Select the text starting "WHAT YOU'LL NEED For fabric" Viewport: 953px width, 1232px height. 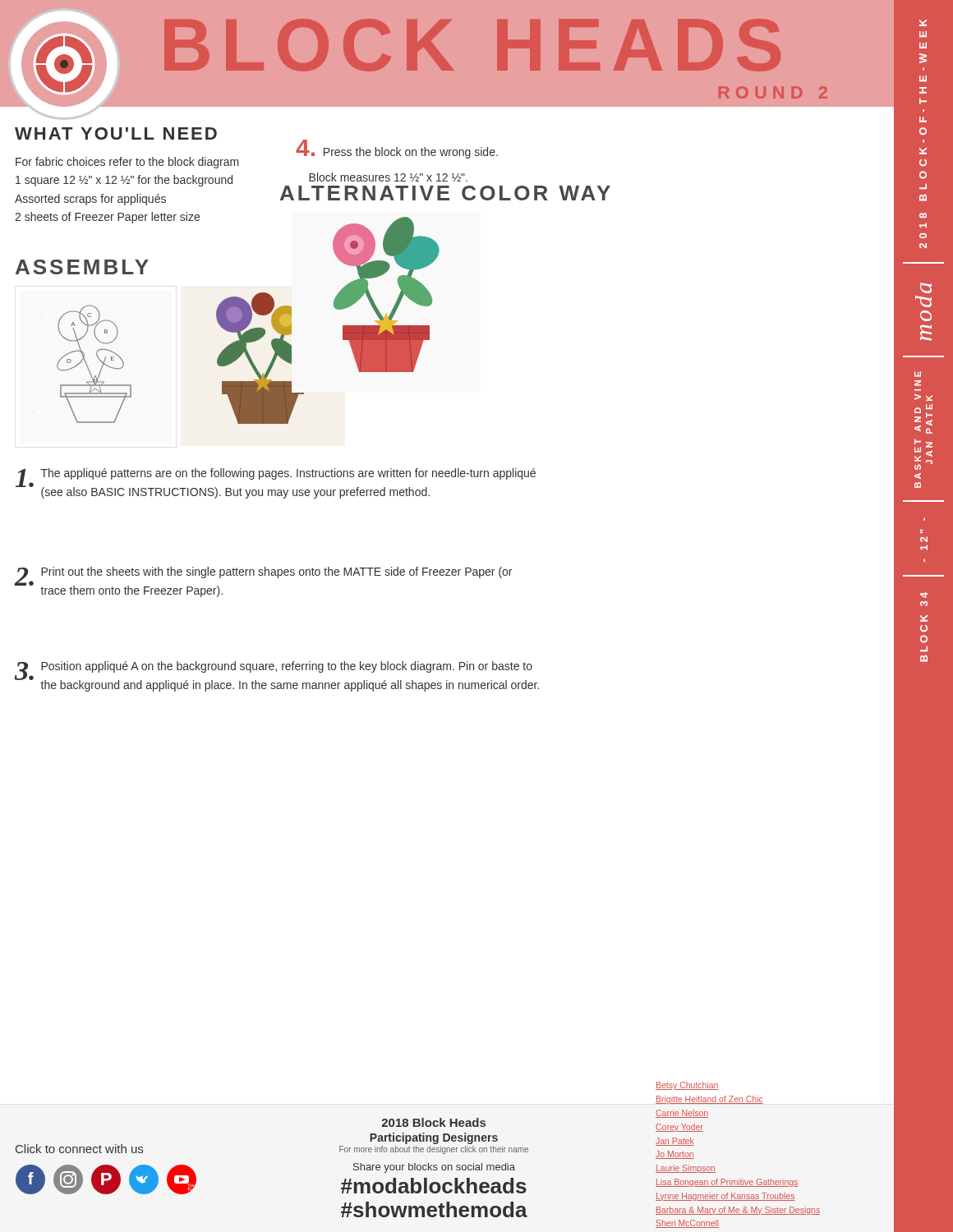pos(142,175)
